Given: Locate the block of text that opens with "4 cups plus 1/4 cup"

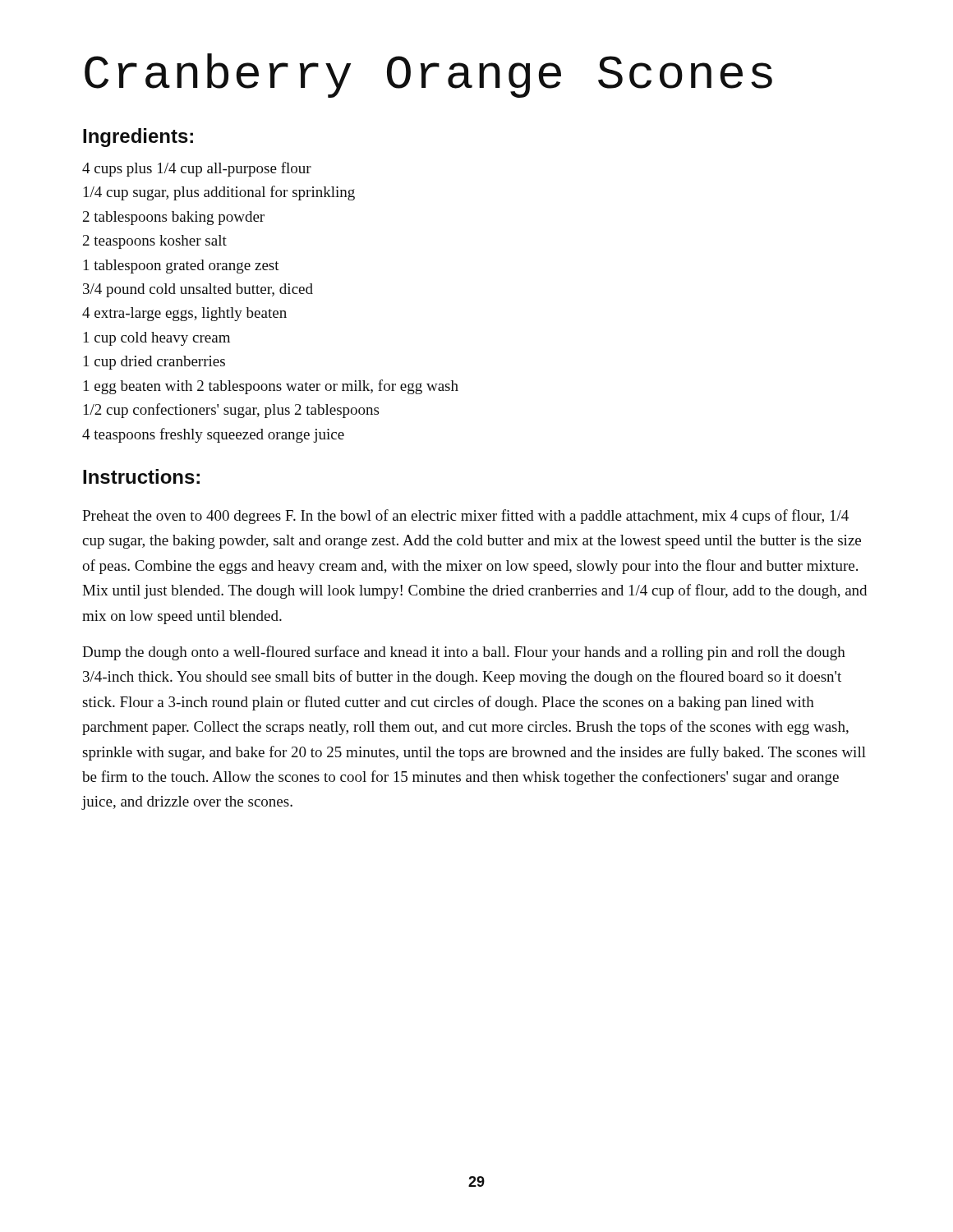Looking at the screenshot, I should coord(197,168).
